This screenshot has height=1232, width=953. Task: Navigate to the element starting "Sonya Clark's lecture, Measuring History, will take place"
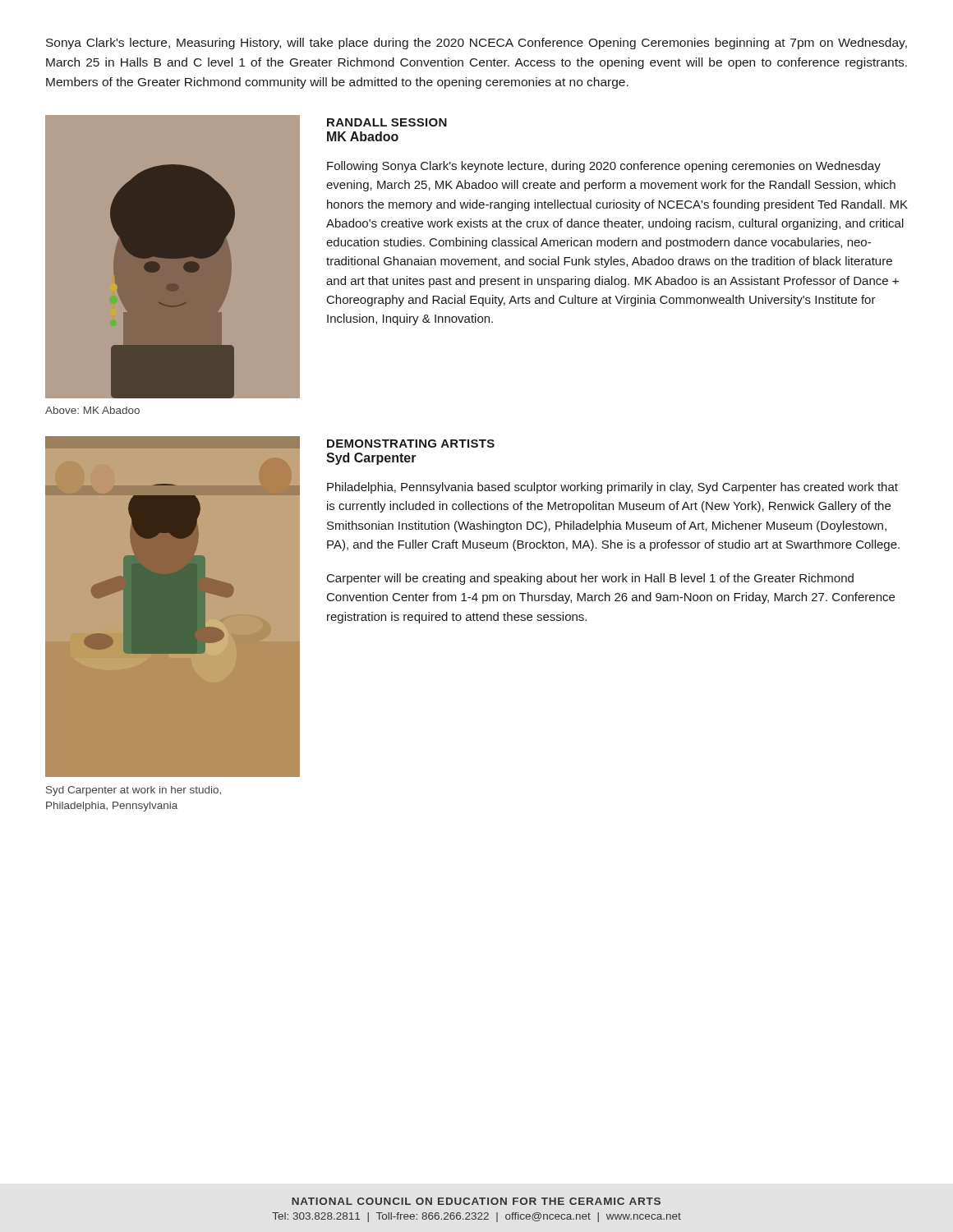(476, 62)
